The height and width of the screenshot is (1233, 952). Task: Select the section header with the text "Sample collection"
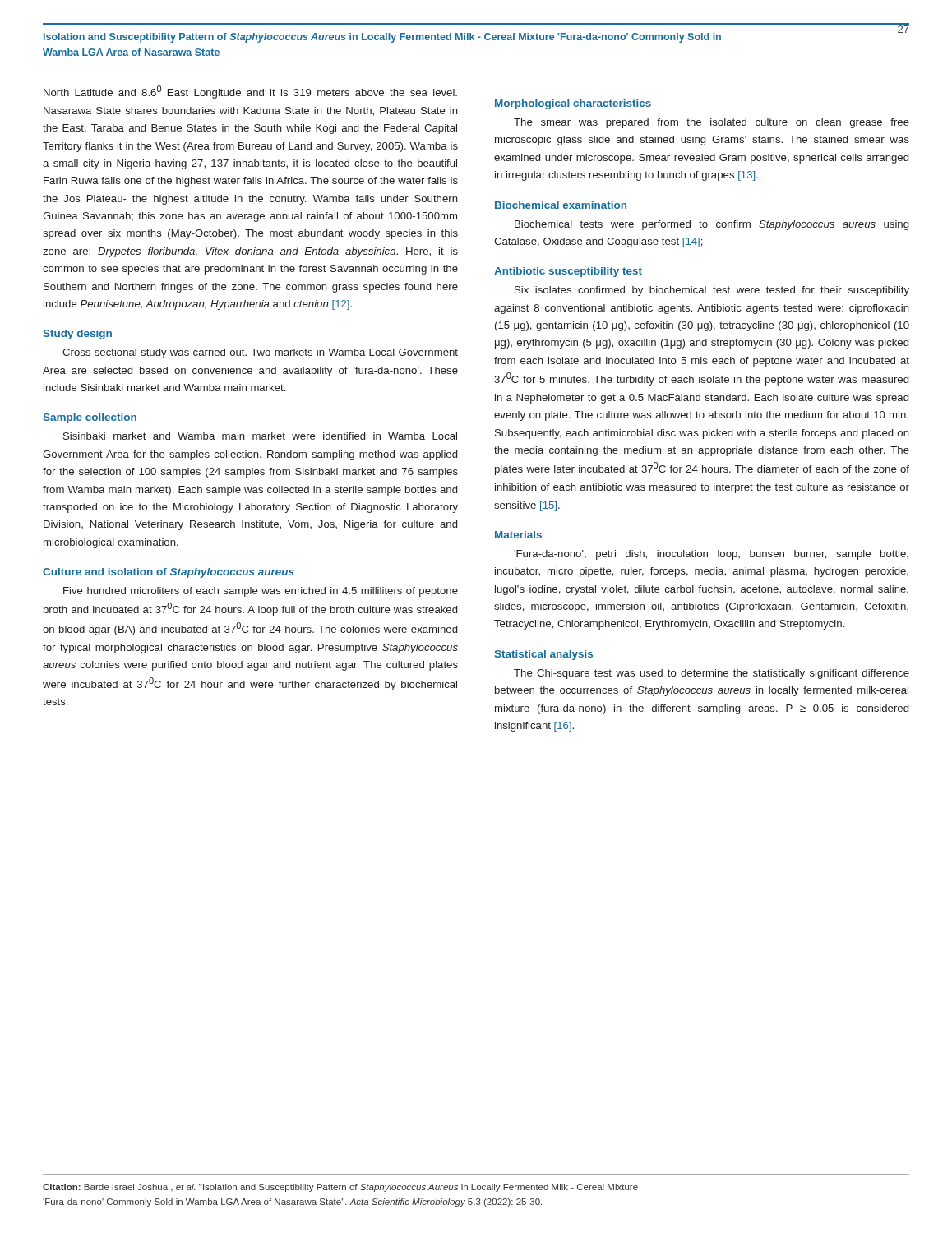(90, 417)
